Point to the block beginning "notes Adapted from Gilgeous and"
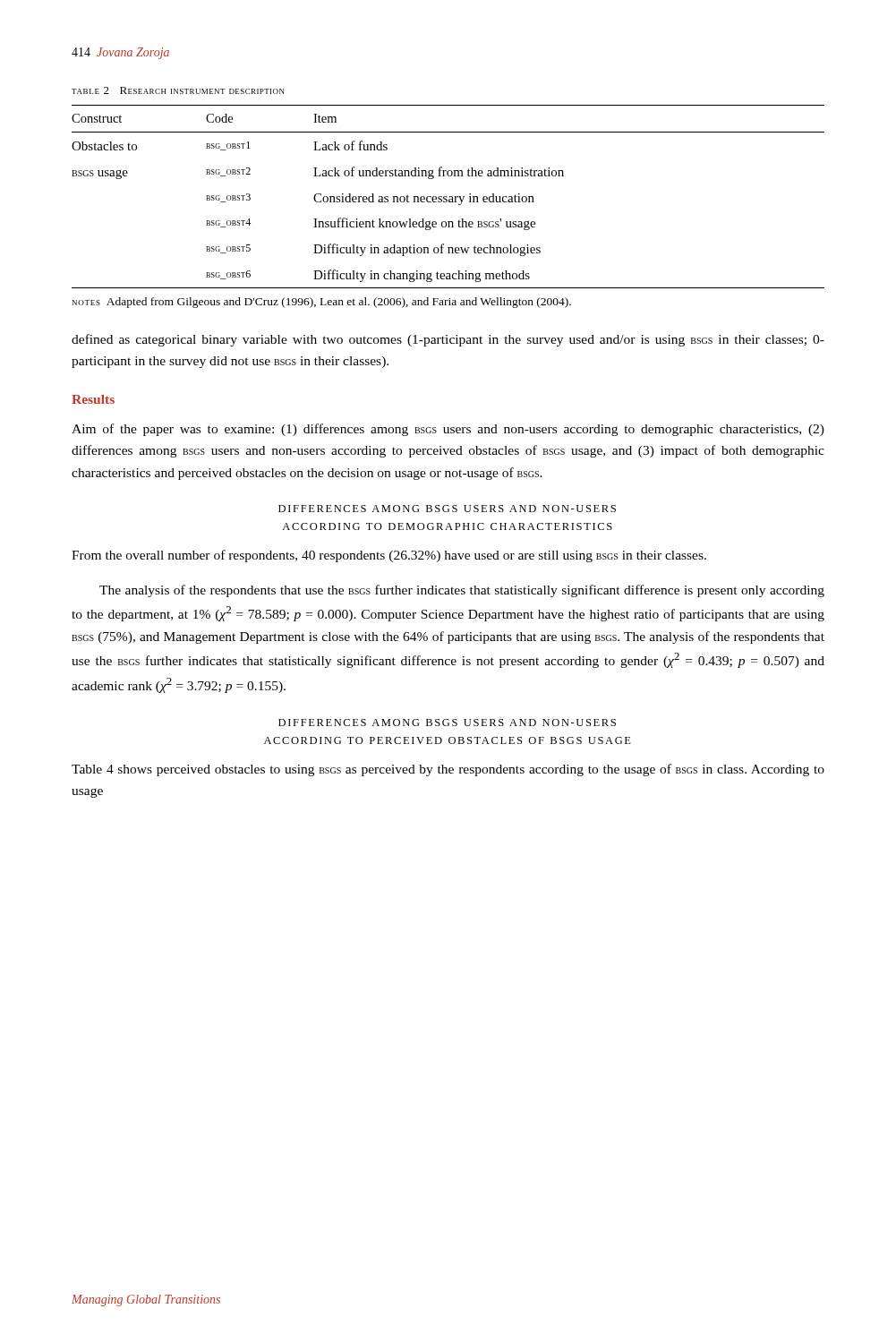 [x=322, y=301]
